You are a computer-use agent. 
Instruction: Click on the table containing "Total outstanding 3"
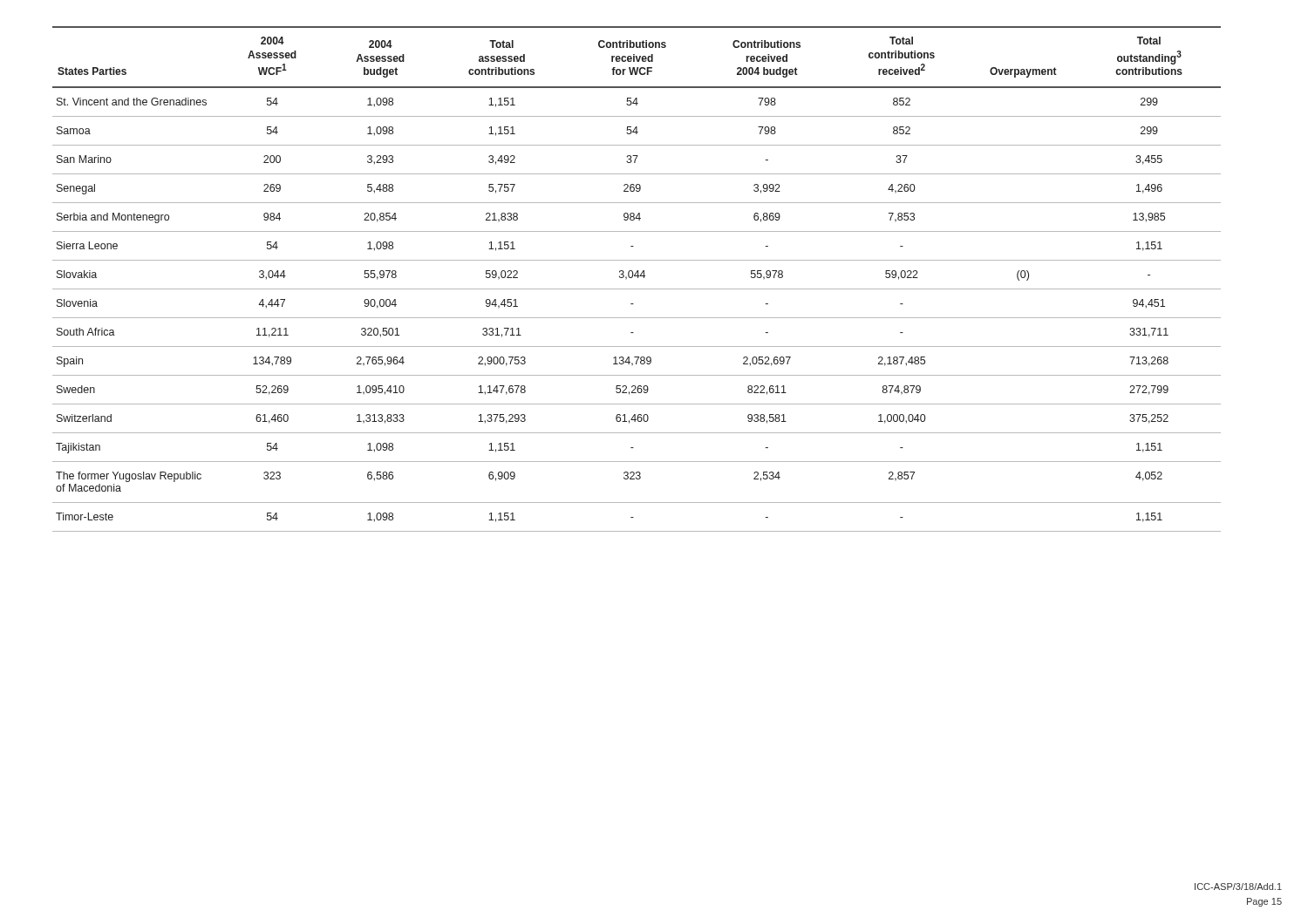pyautogui.click(x=637, y=279)
